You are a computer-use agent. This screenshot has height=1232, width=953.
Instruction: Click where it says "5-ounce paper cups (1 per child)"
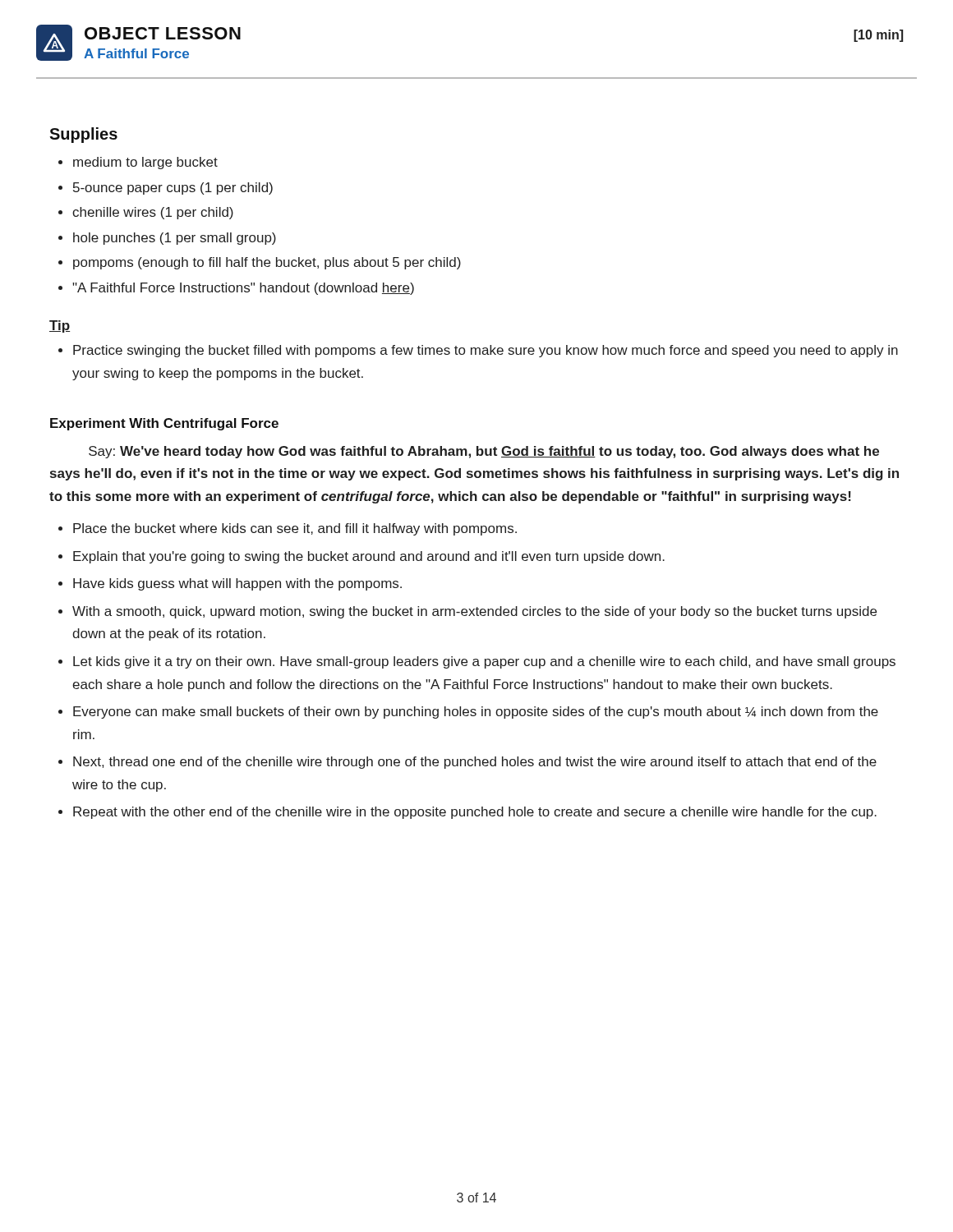[173, 188]
